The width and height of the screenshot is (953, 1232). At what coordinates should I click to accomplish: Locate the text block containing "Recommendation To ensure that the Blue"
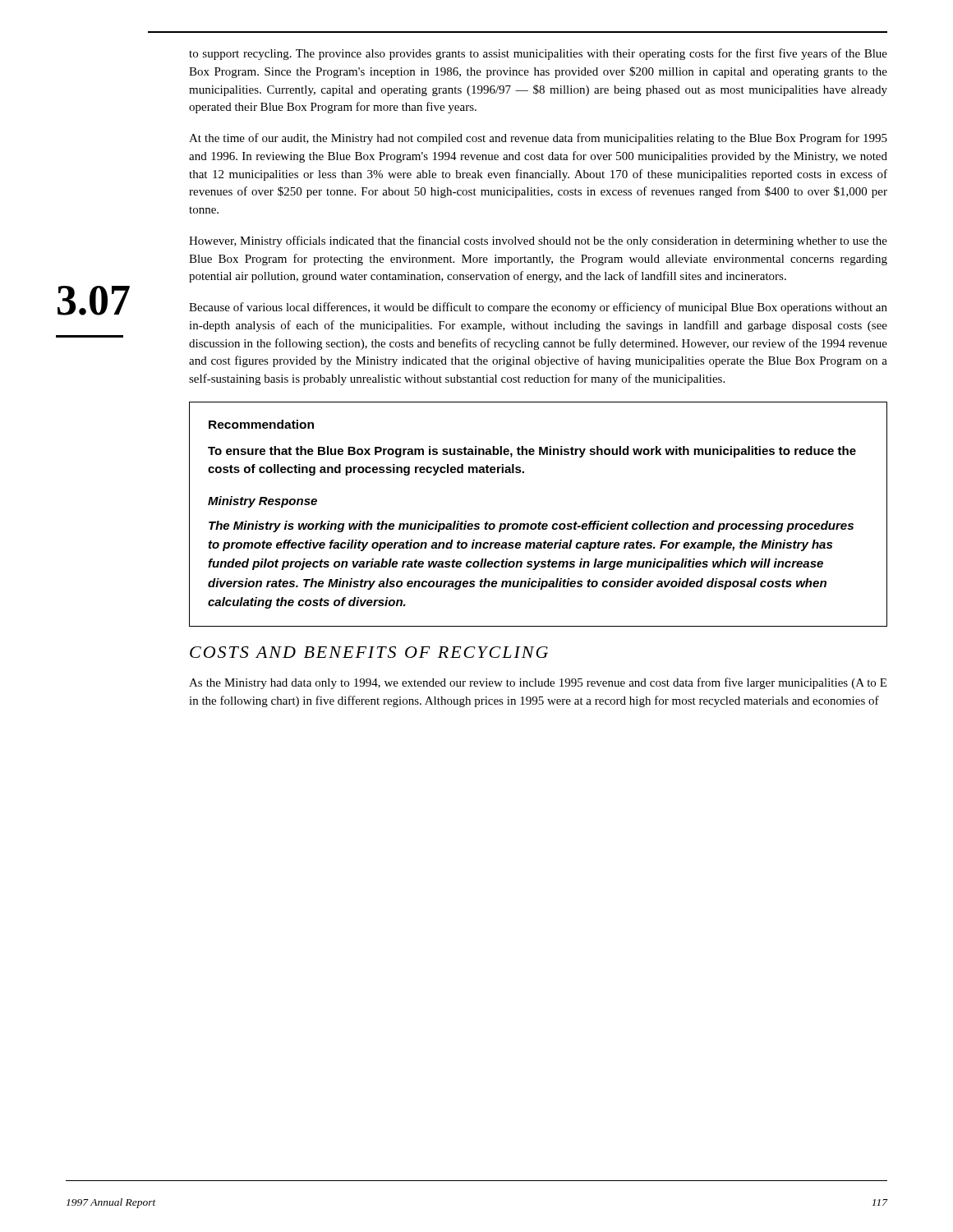[538, 514]
